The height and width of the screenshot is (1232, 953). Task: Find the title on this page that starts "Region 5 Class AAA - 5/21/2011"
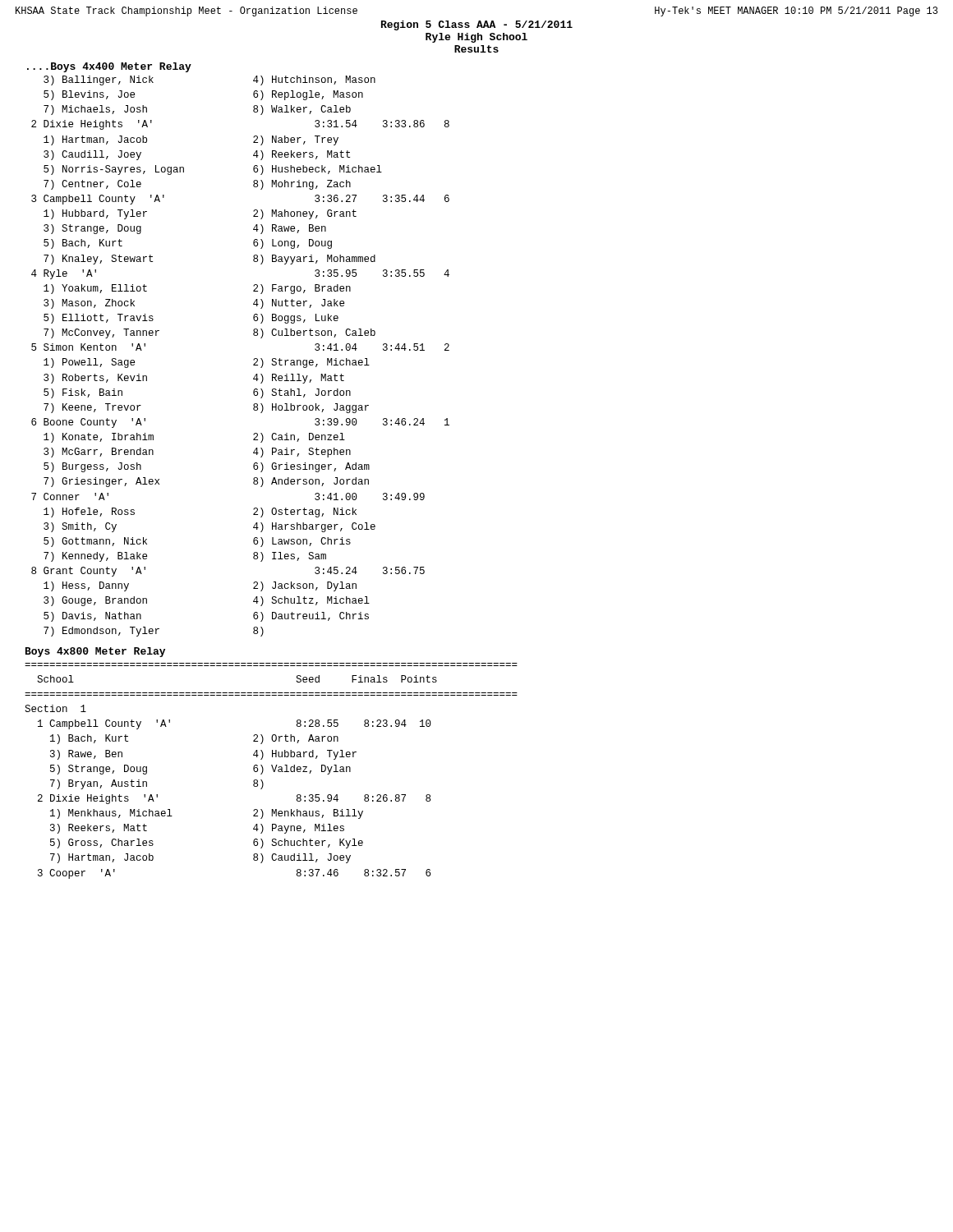[476, 37]
